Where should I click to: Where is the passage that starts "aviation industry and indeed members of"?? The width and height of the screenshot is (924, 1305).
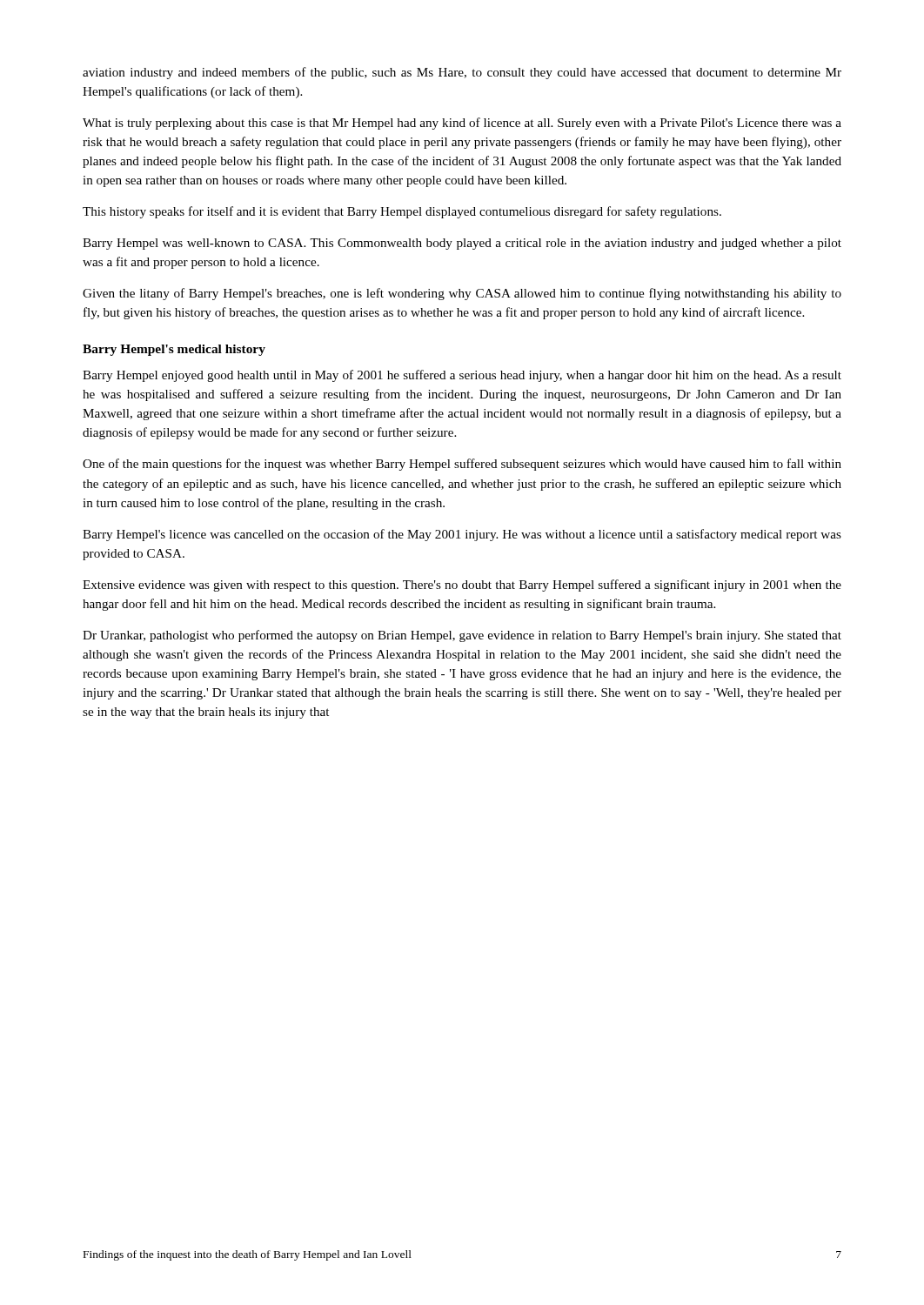[x=462, y=82]
